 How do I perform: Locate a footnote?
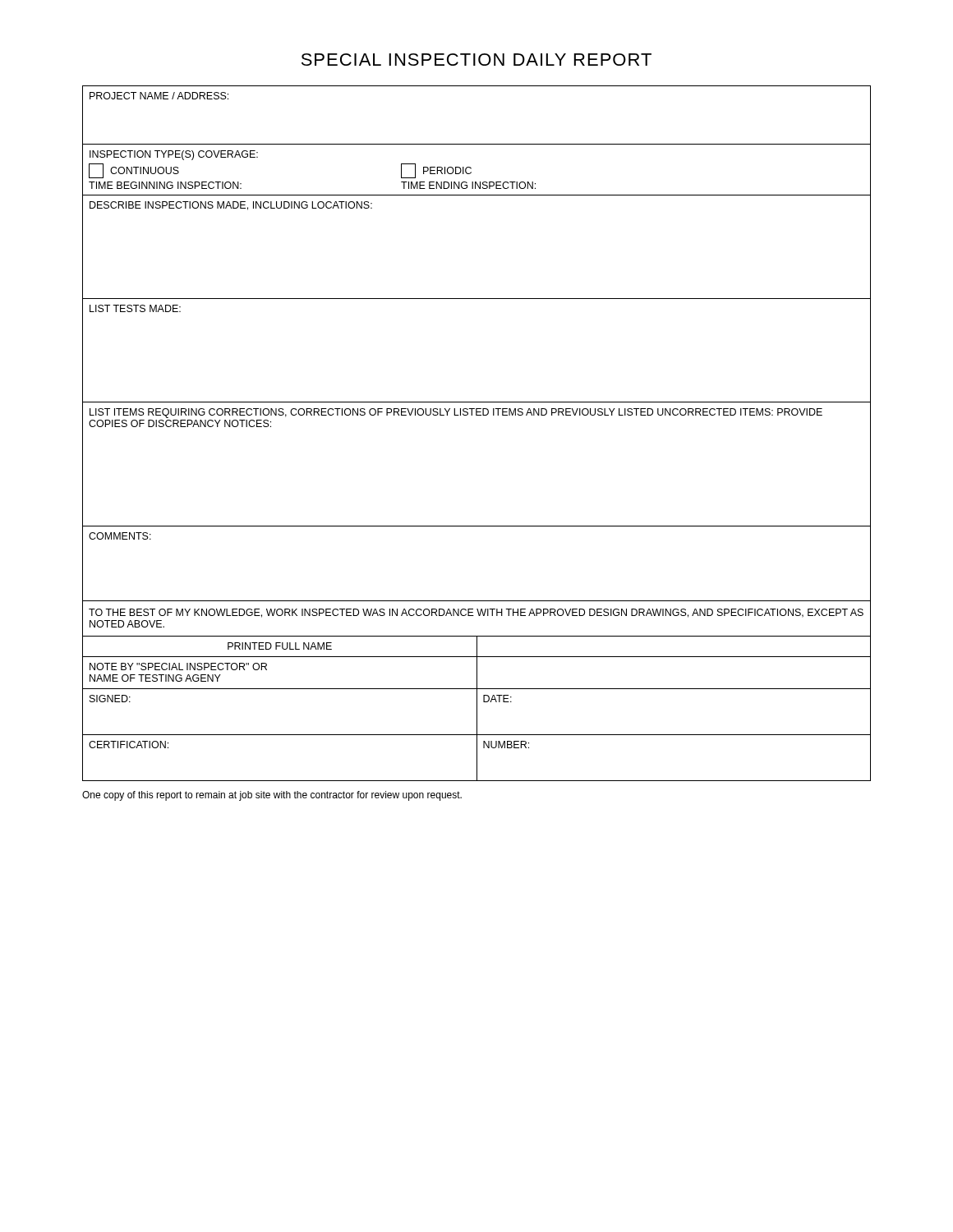272,795
